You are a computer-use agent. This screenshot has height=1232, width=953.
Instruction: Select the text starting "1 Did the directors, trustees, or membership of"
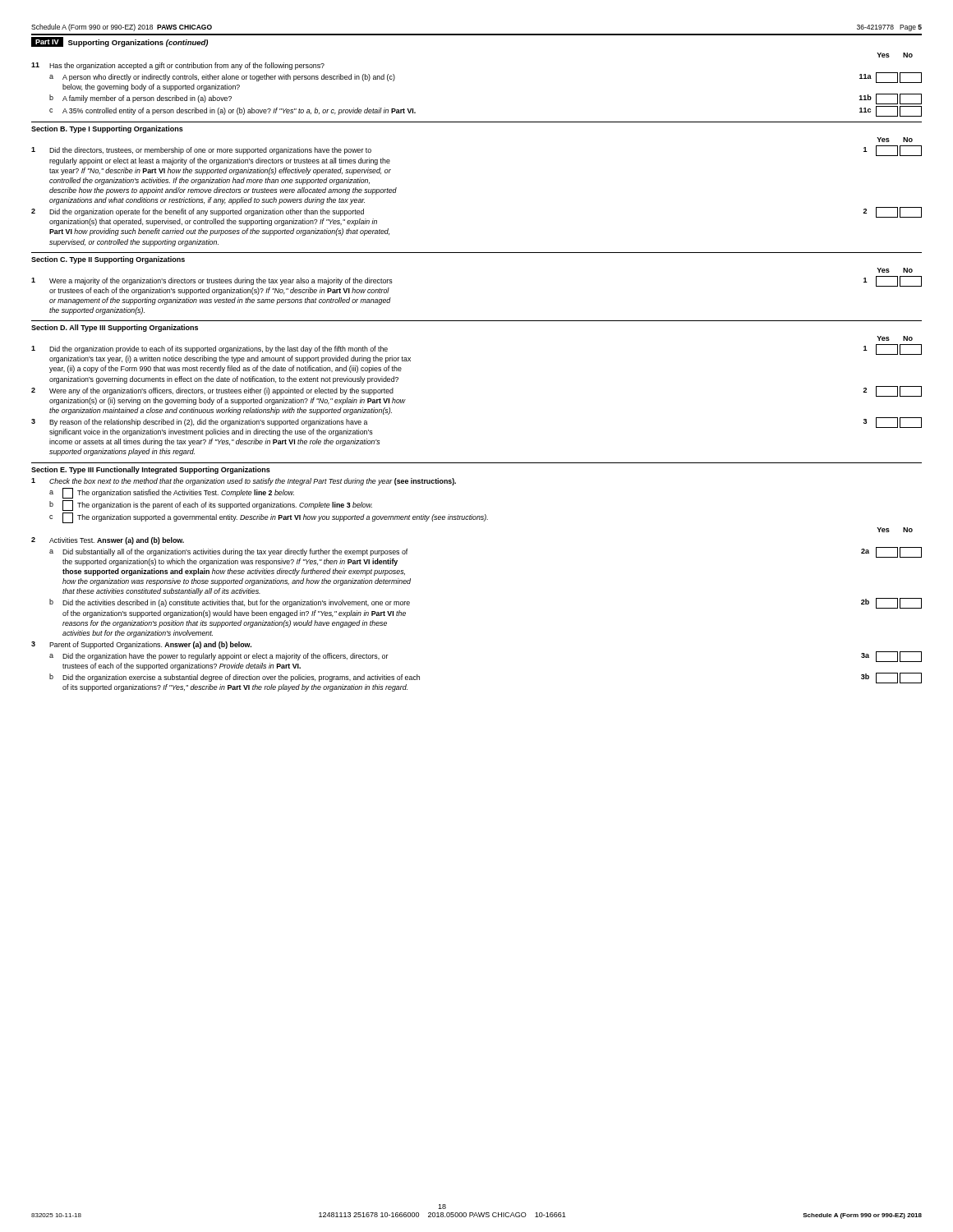coord(189,151)
